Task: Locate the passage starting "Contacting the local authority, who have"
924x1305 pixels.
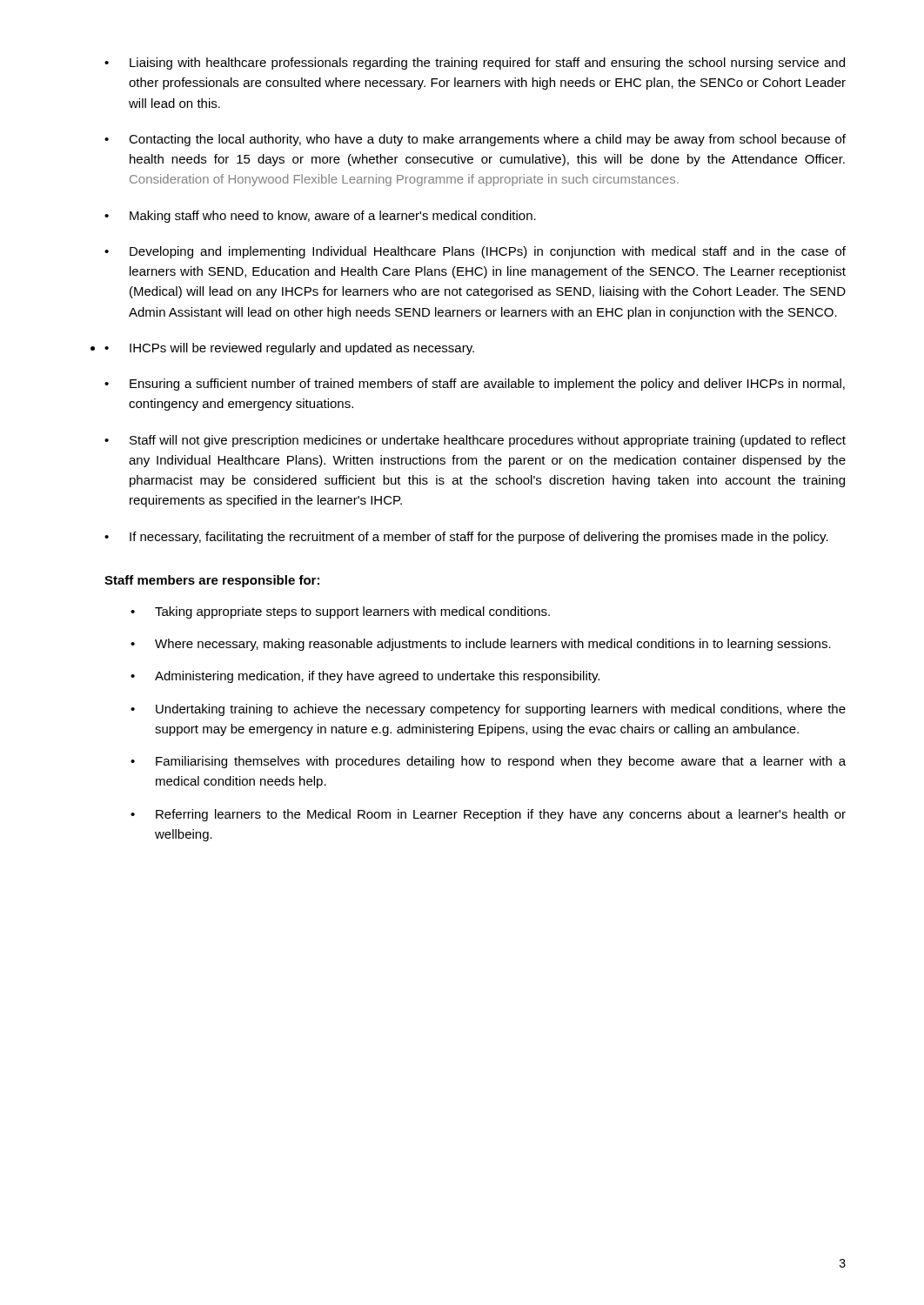Action: pos(487,159)
